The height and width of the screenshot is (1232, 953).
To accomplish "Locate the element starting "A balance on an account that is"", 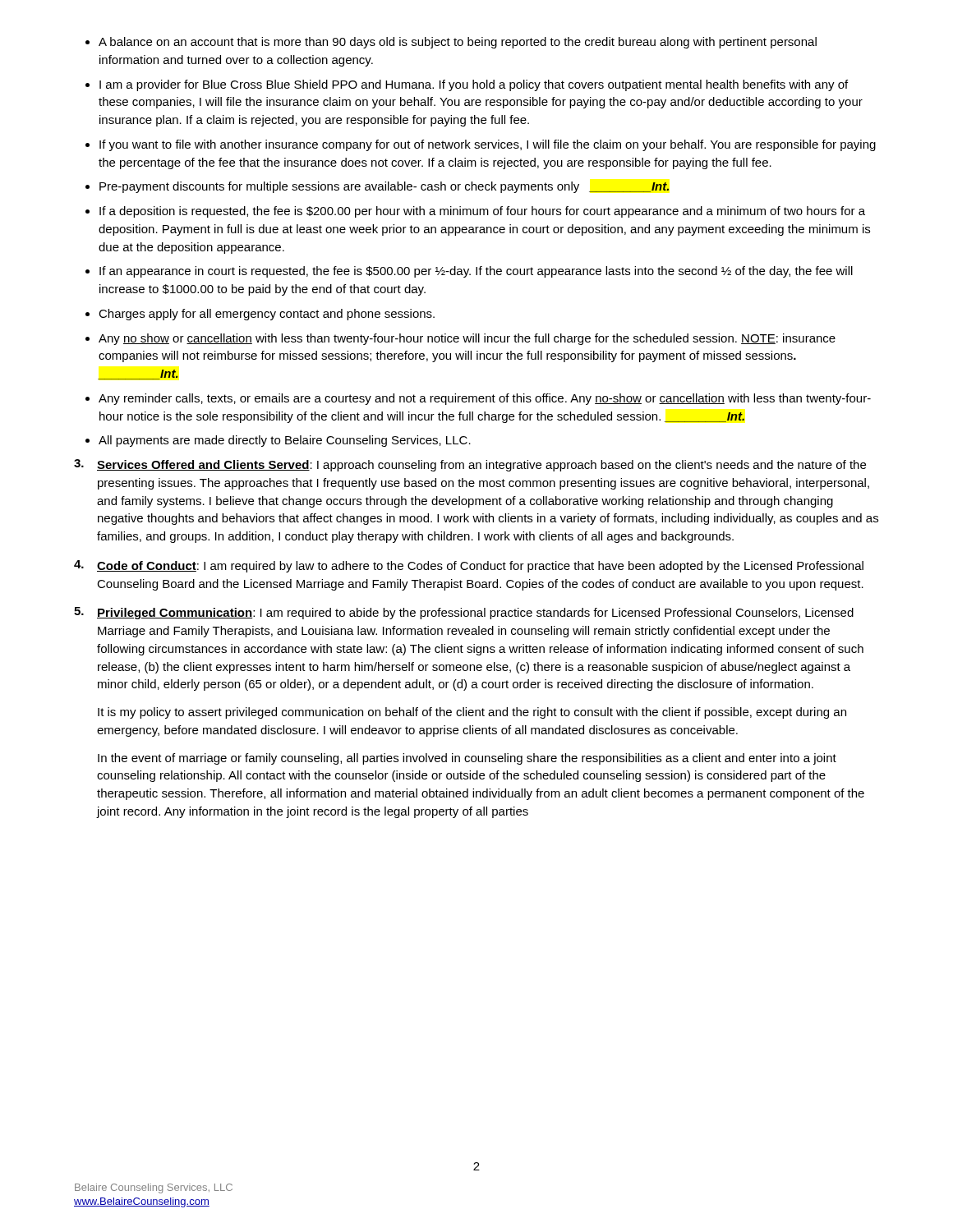I will click(489, 51).
